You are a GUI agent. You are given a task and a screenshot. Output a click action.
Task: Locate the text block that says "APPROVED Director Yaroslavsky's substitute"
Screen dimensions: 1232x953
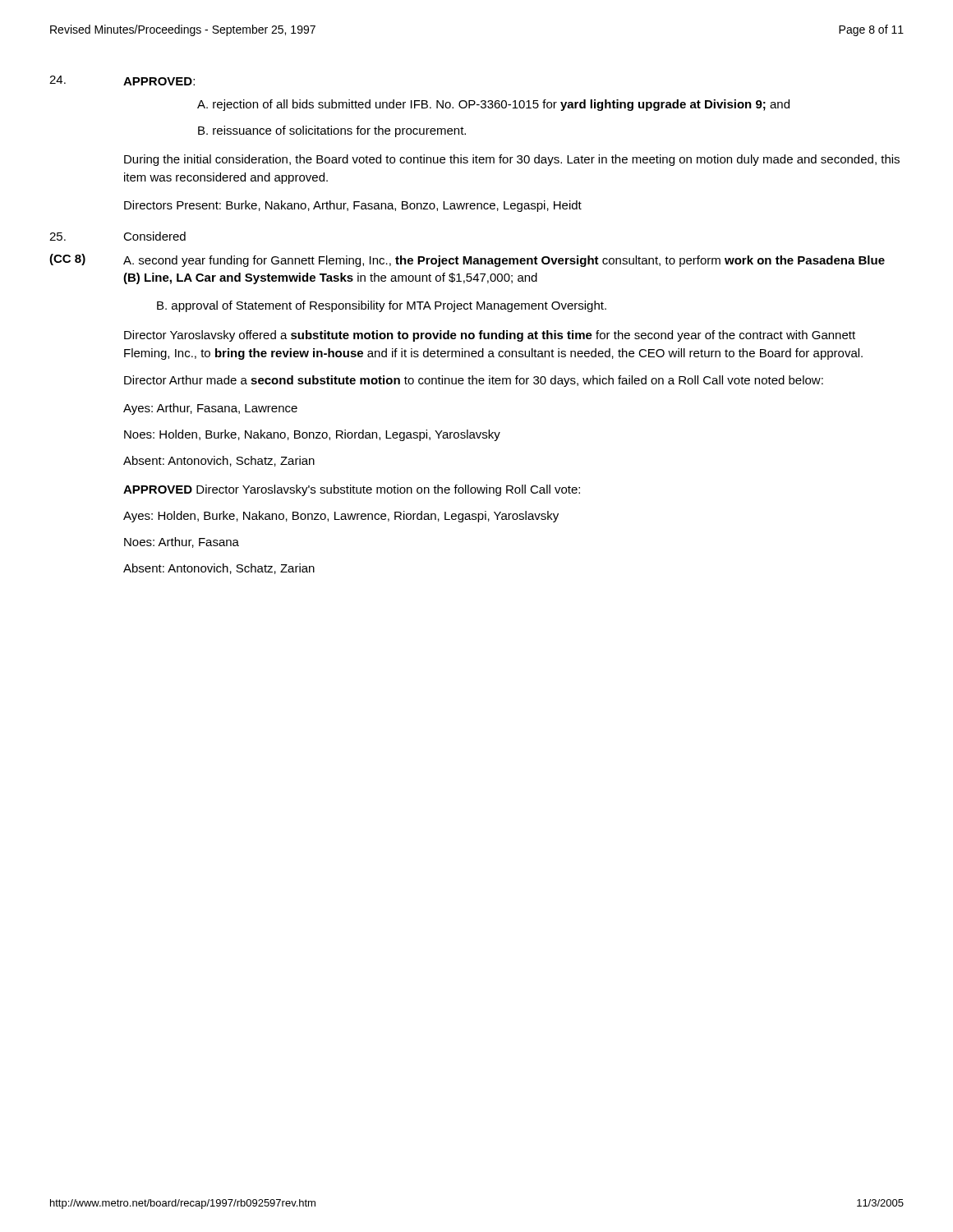[513, 490]
